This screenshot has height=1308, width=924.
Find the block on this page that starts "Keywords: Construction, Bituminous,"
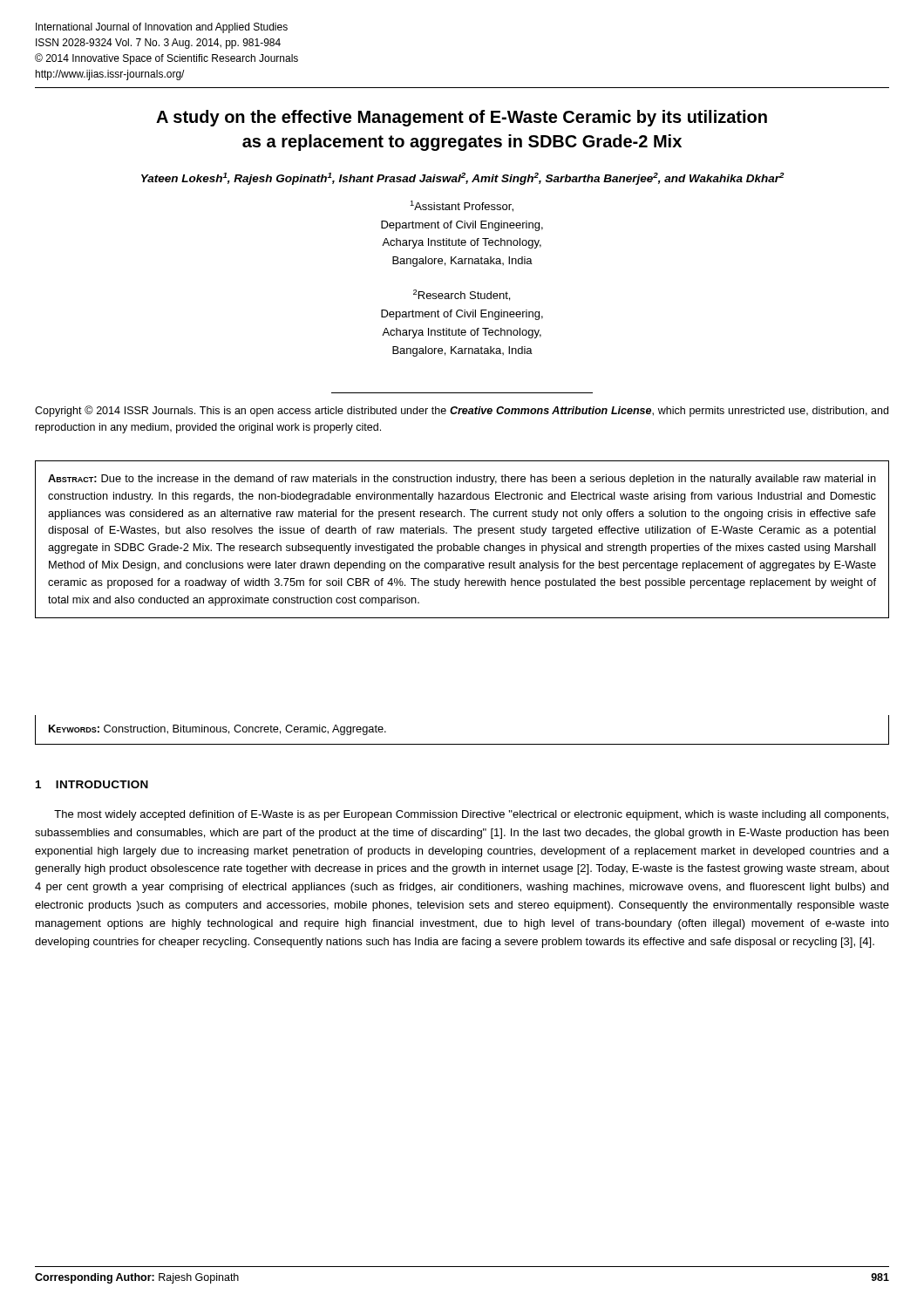217,729
